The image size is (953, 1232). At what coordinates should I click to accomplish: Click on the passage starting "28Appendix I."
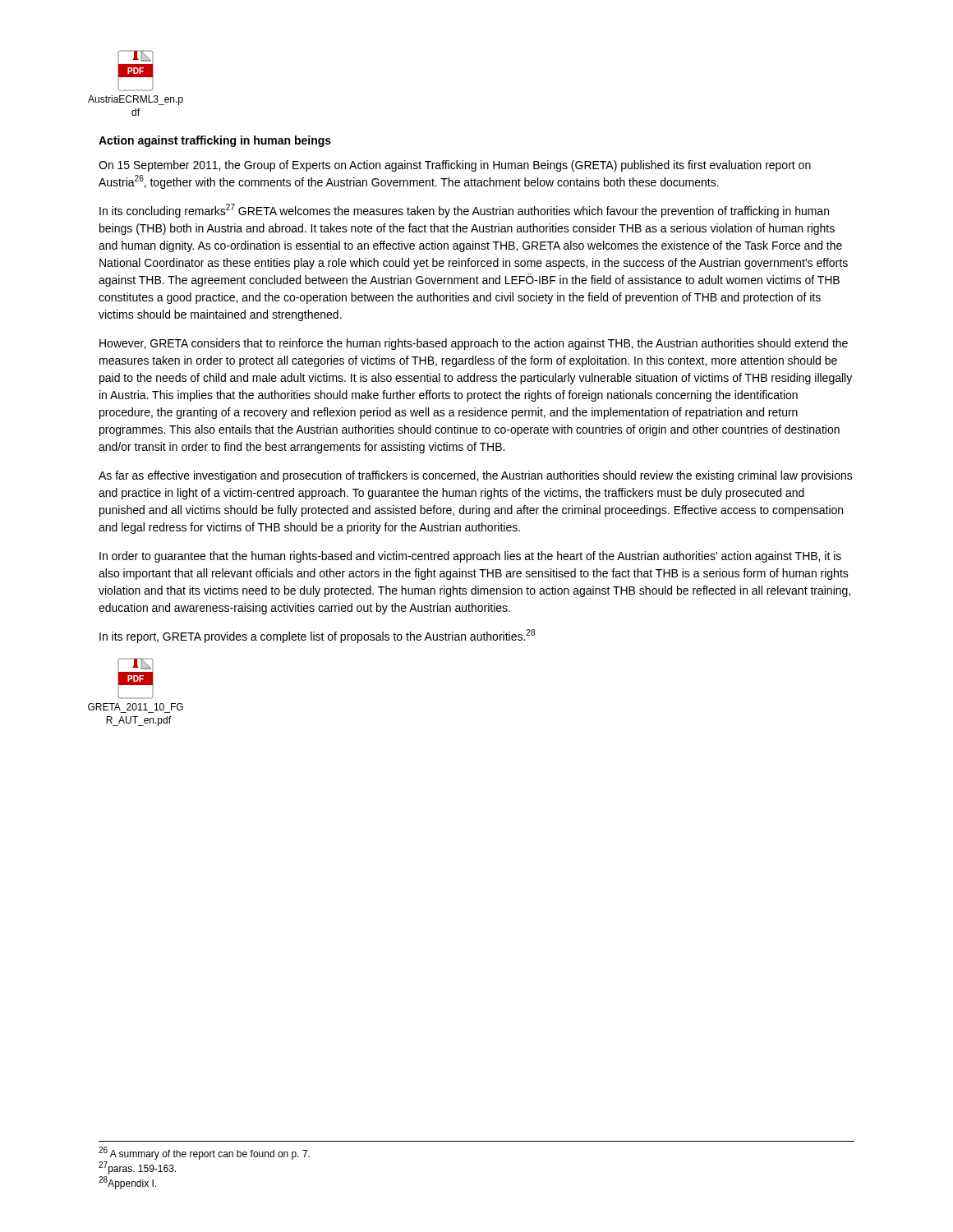(128, 1183)
